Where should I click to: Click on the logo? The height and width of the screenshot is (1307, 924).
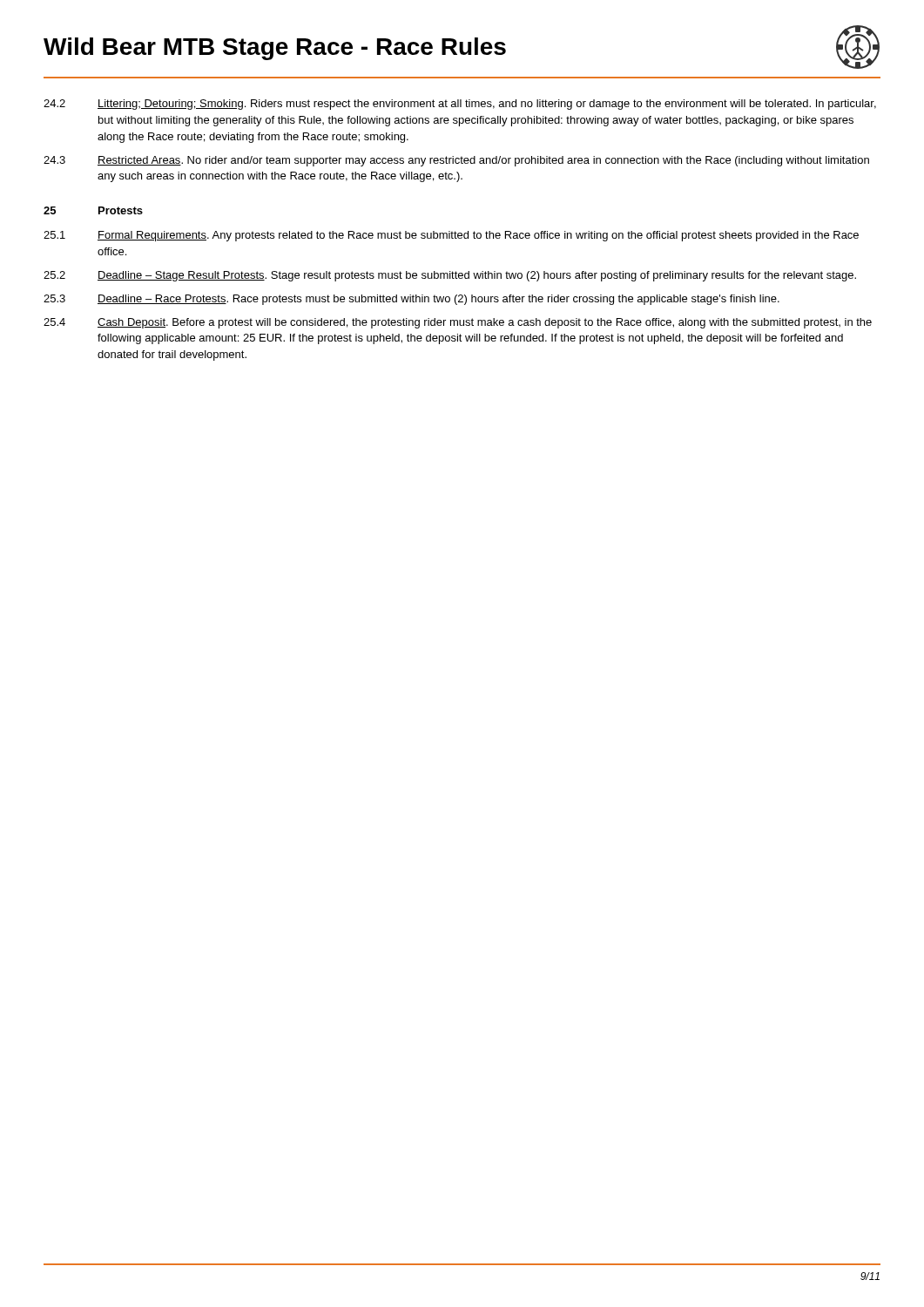(x=858, y=47)
